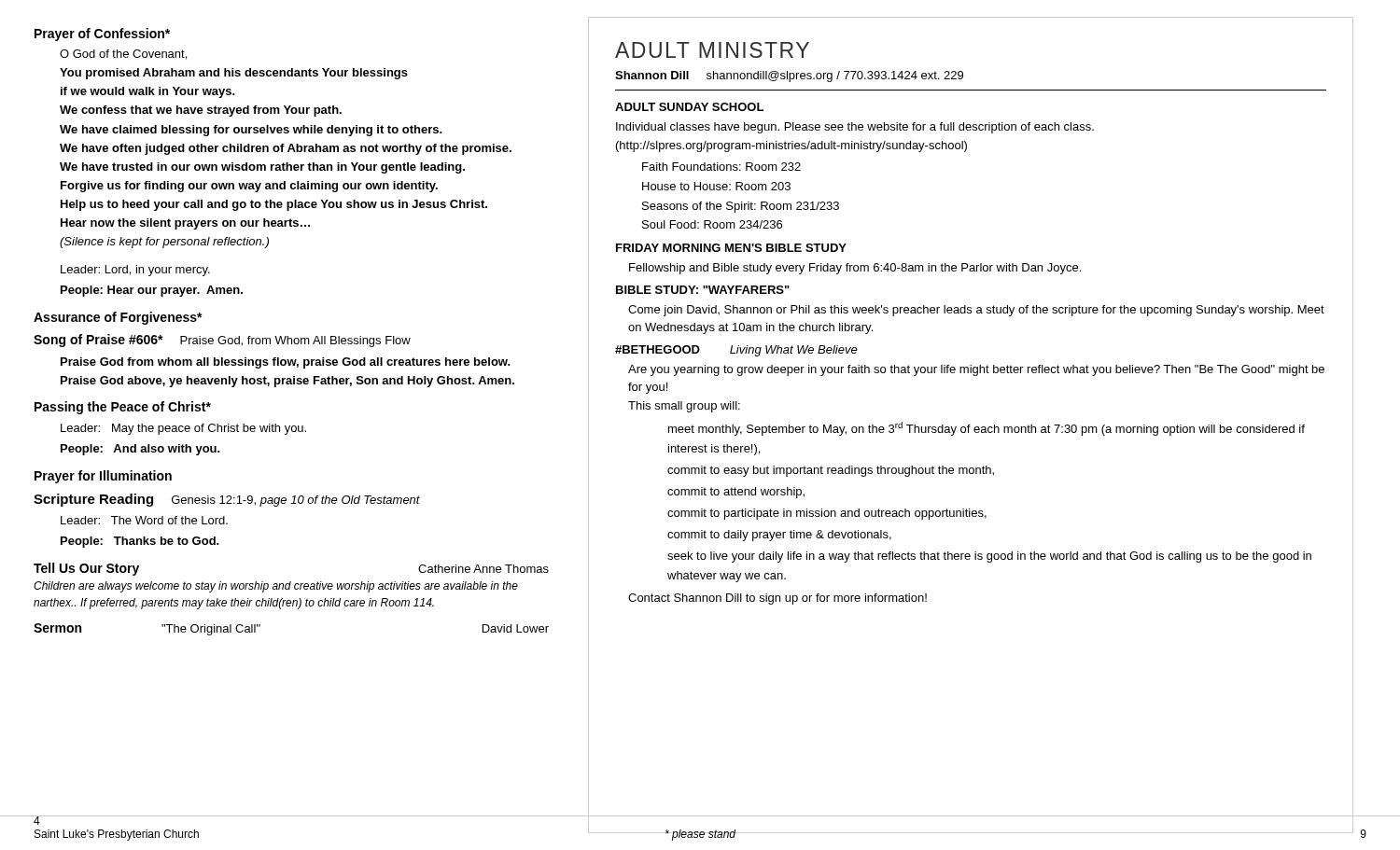The height and width of the screenshot is (850, 1400).
Task: Click on the text block that reads "Faith Foundations: Room 232 House to House: Room"
Action: click(x=740, y=196)
